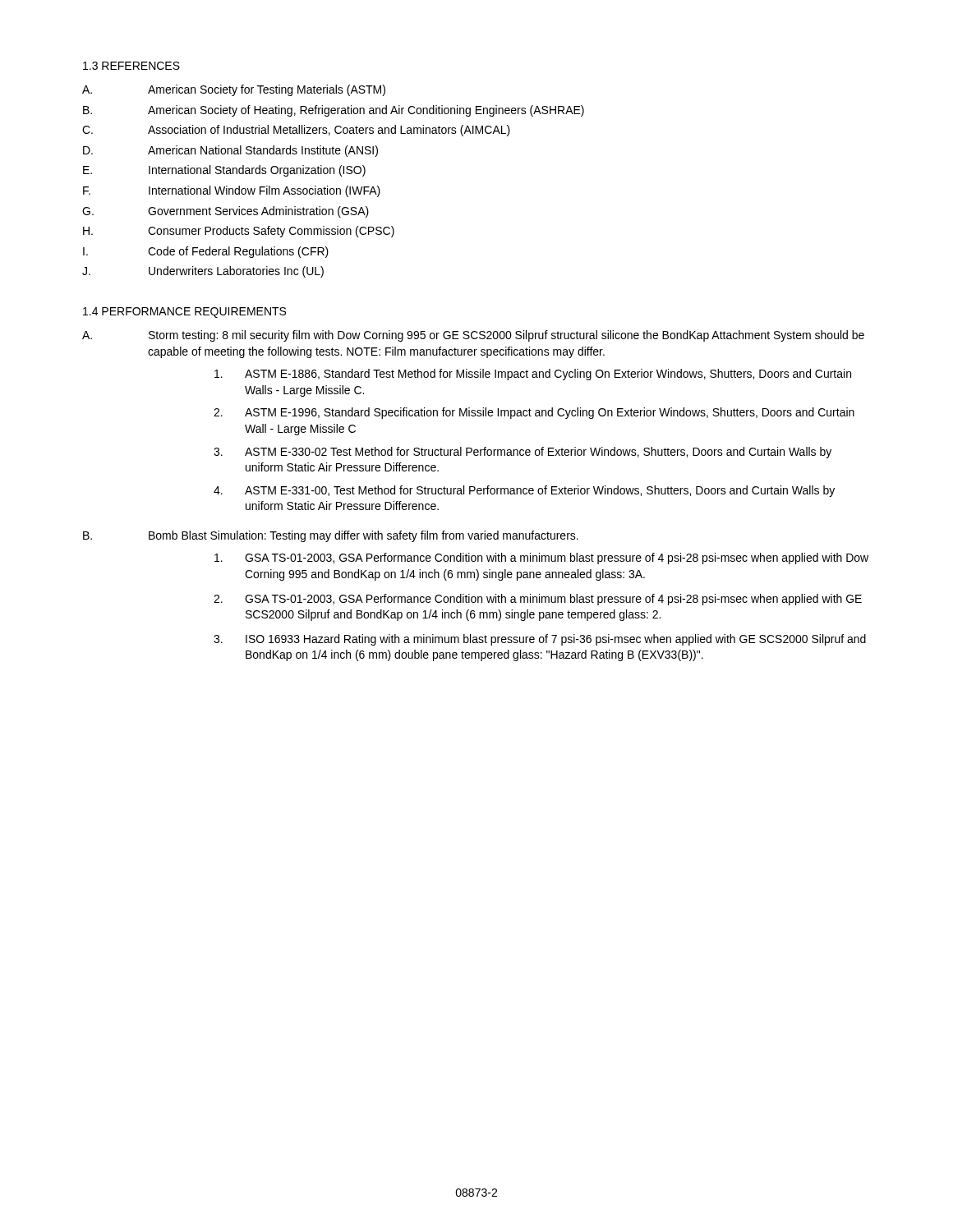Point to the text starting "B. Bomb Blast"

476,536
